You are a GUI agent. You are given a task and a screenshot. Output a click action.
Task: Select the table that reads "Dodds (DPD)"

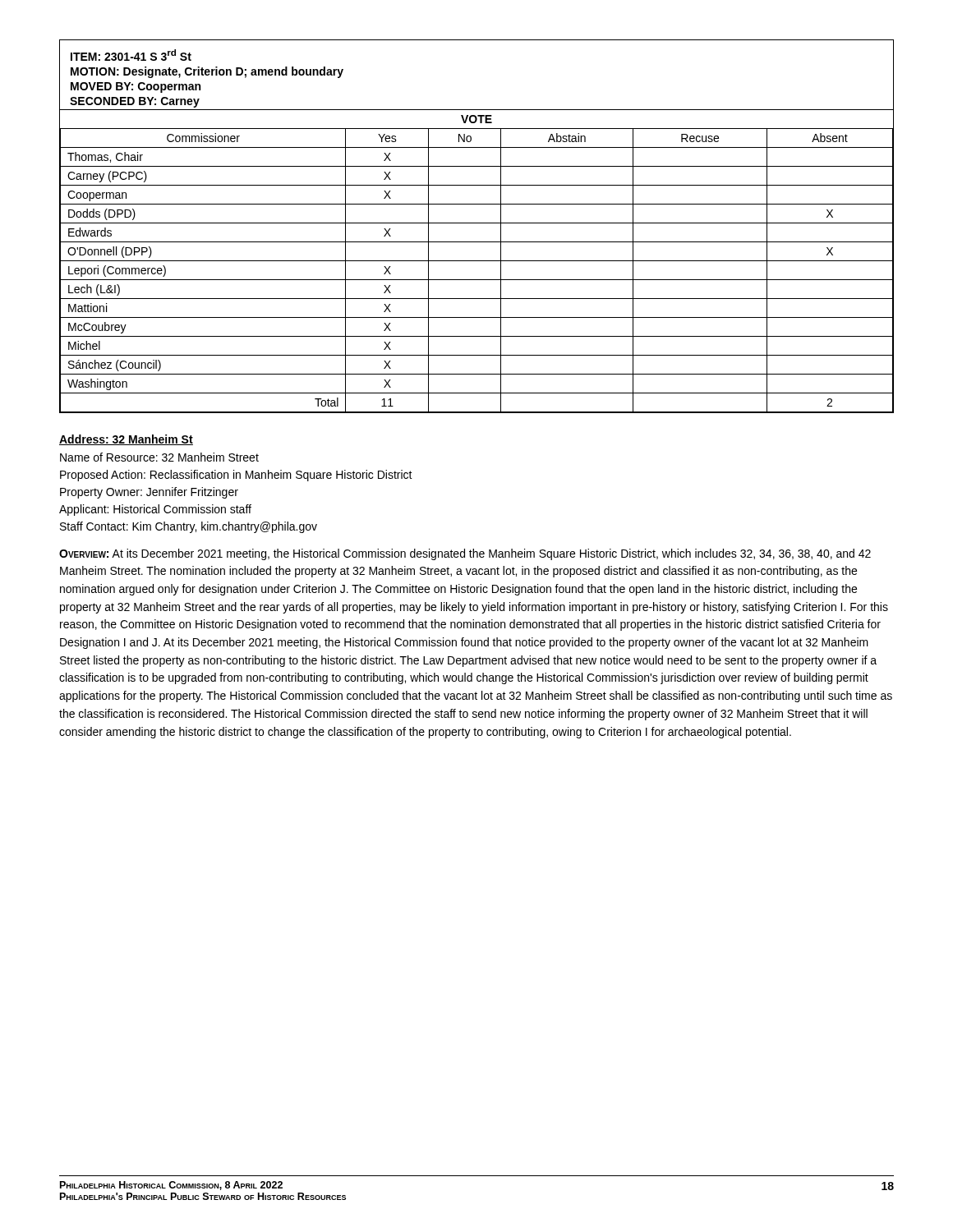point(476,226)
